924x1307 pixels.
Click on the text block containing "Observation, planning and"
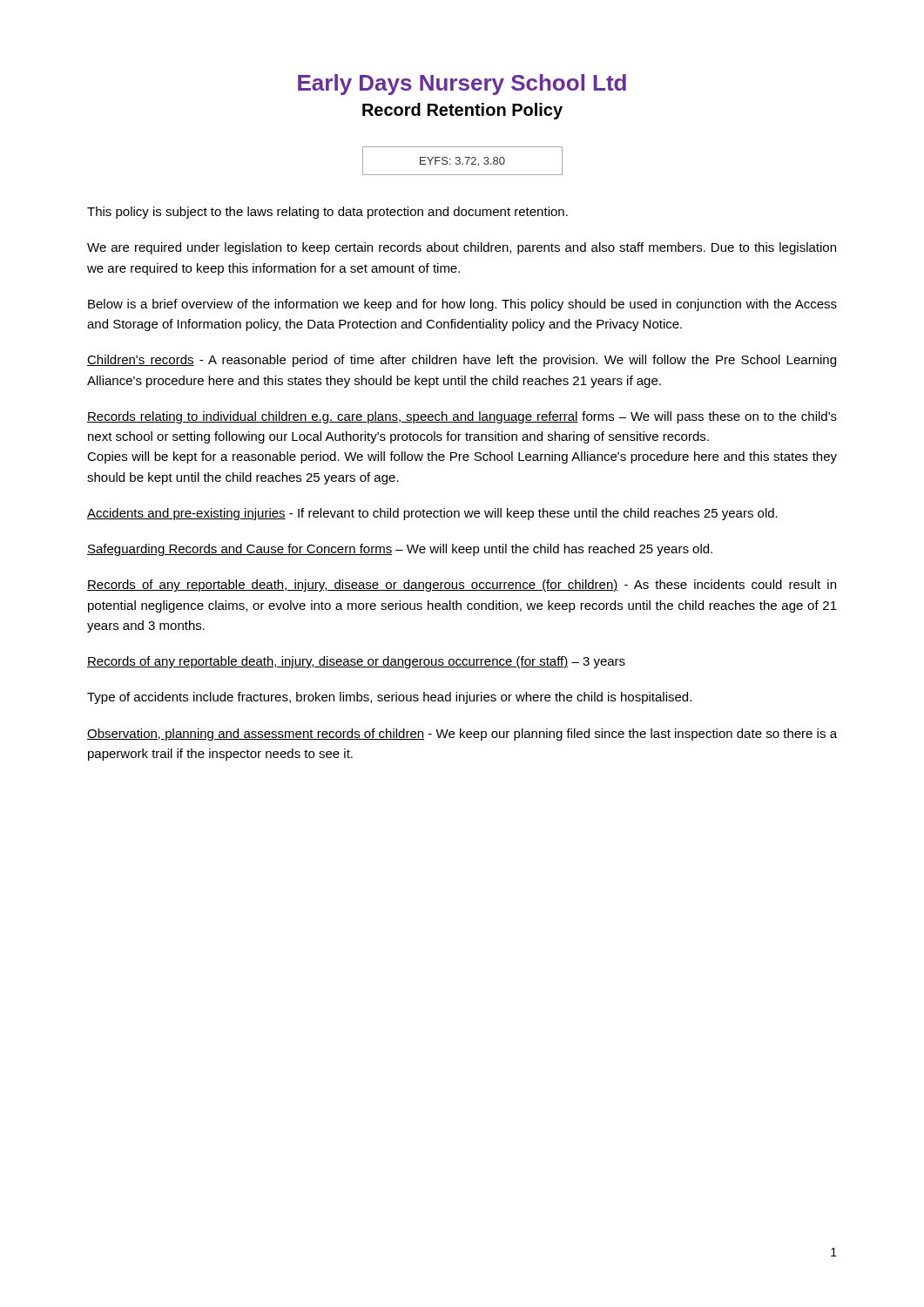tap(462, 743)
